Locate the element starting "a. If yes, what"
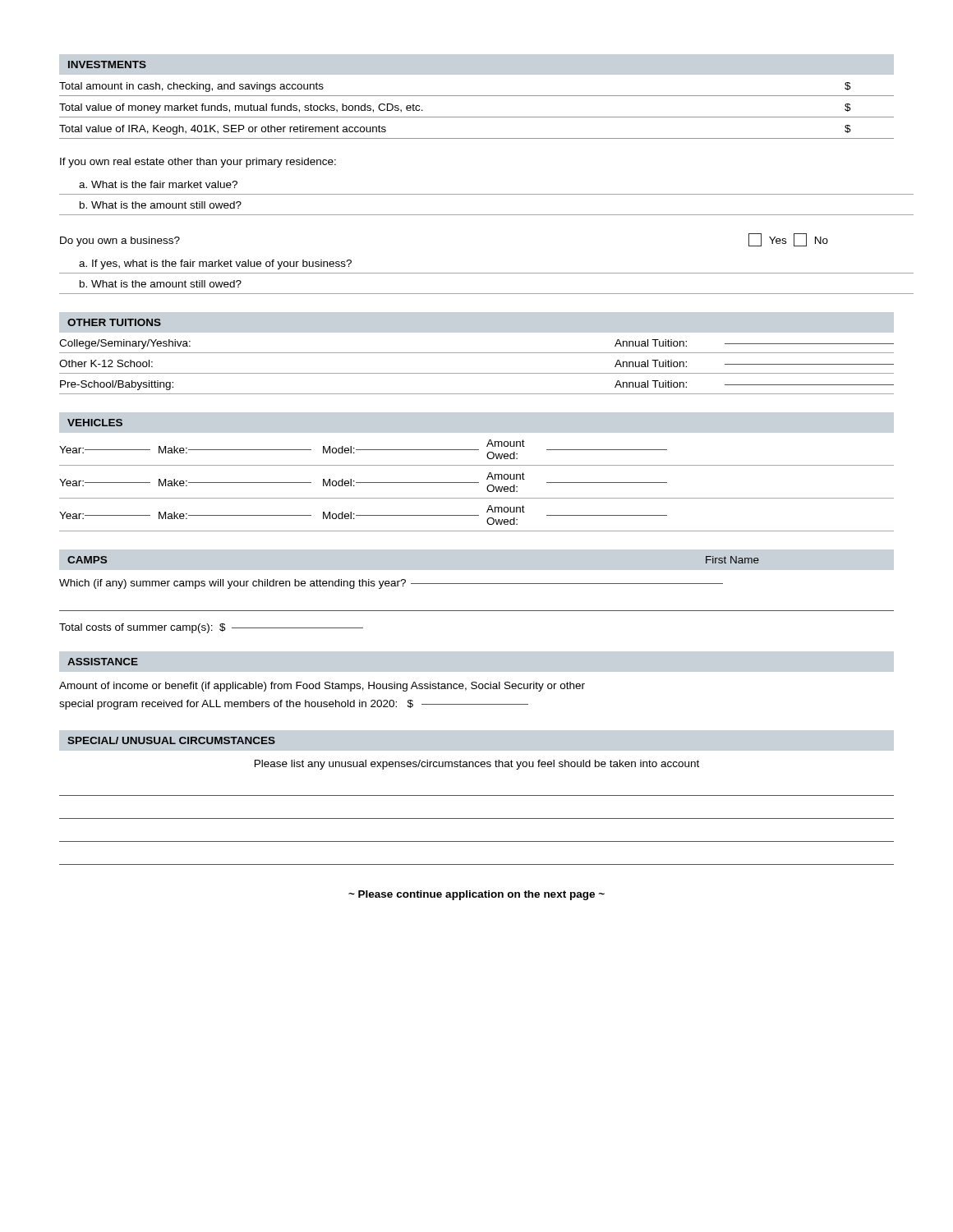Viewport: 953px width, 1232px height. click(x=496, y=263)
